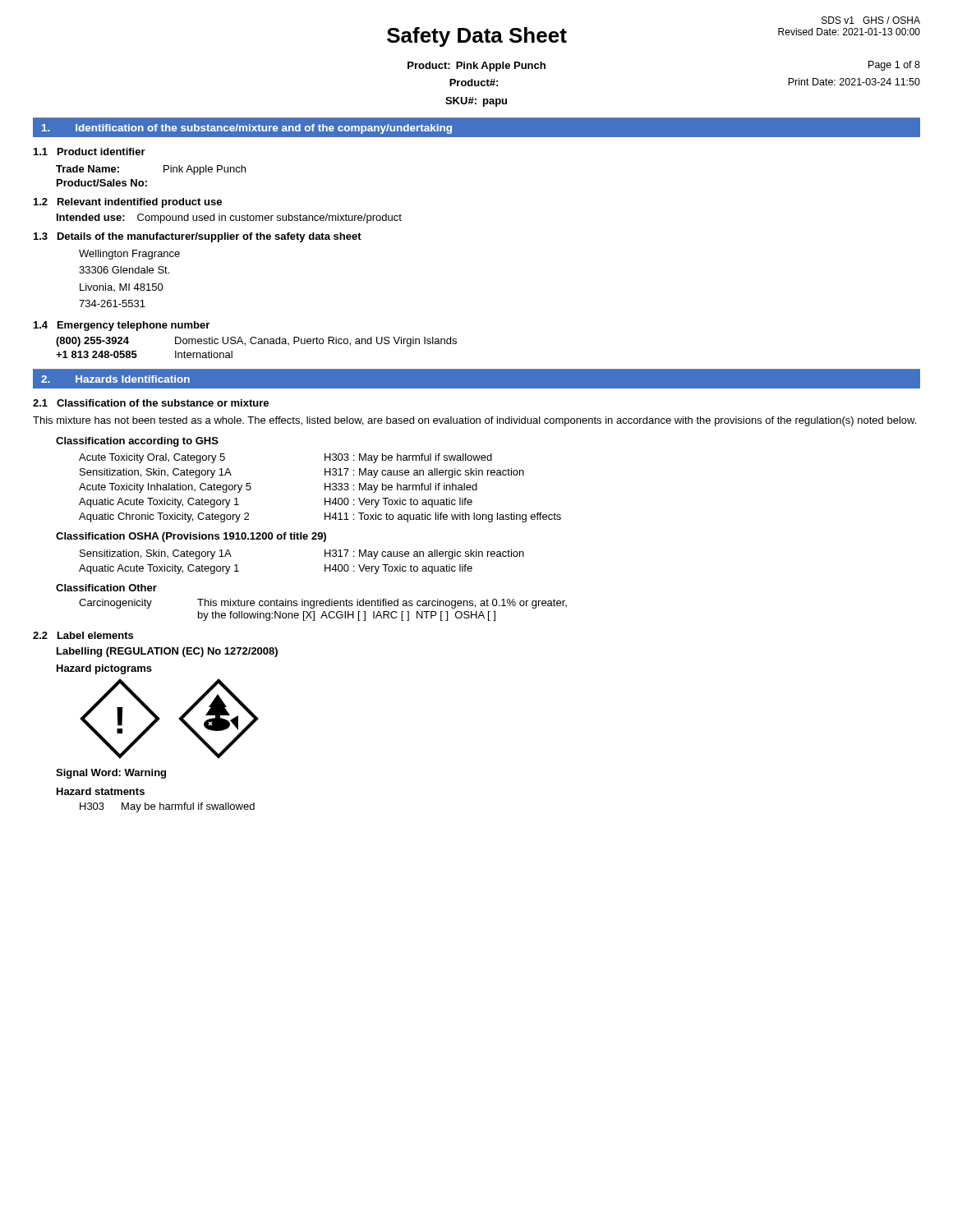The image size is (953, 1232).
Task: Find the text with the text "Classification Other"
Action: (x=106, y=588)
